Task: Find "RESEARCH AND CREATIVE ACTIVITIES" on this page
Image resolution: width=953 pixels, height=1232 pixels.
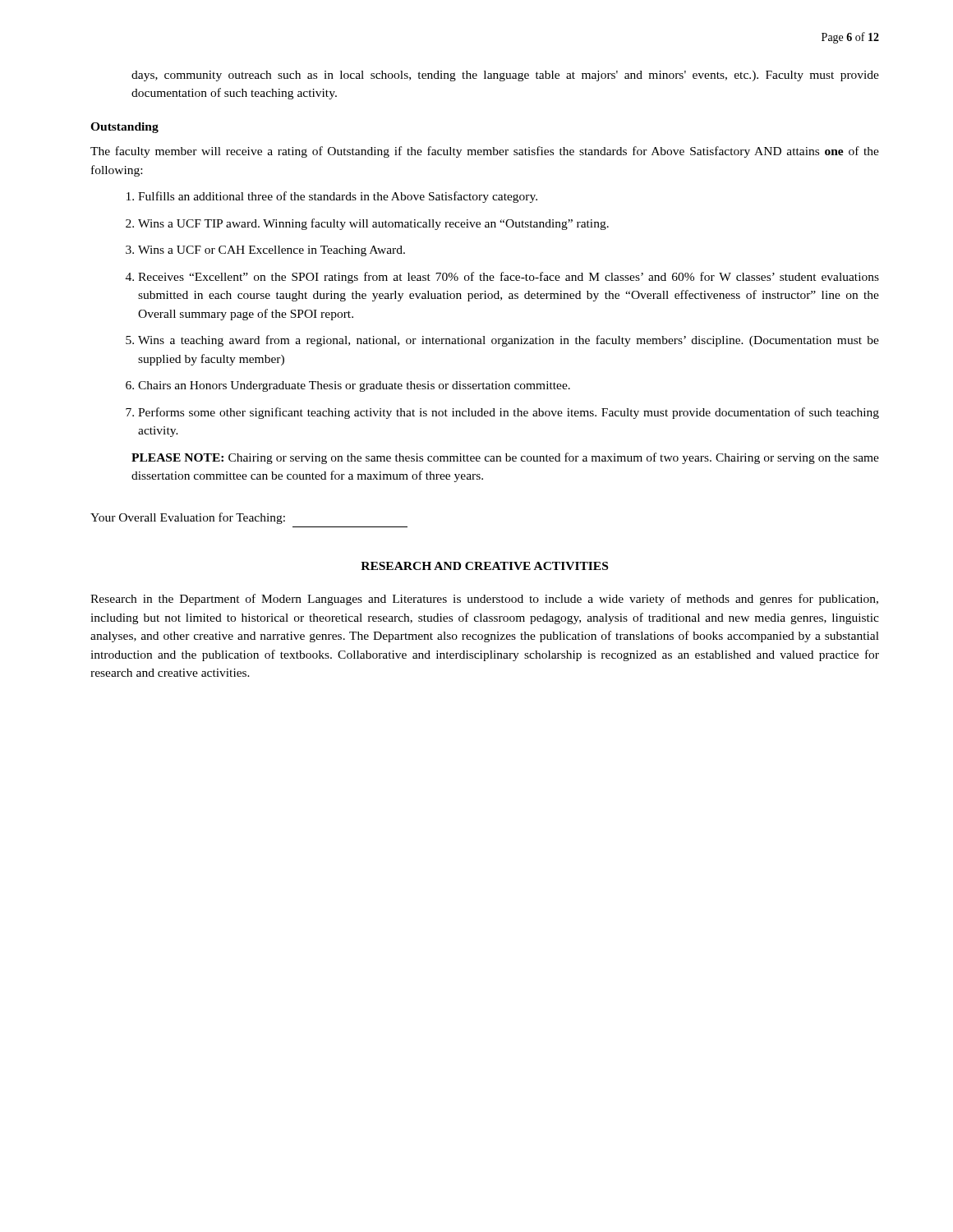Action: point(485,565)
